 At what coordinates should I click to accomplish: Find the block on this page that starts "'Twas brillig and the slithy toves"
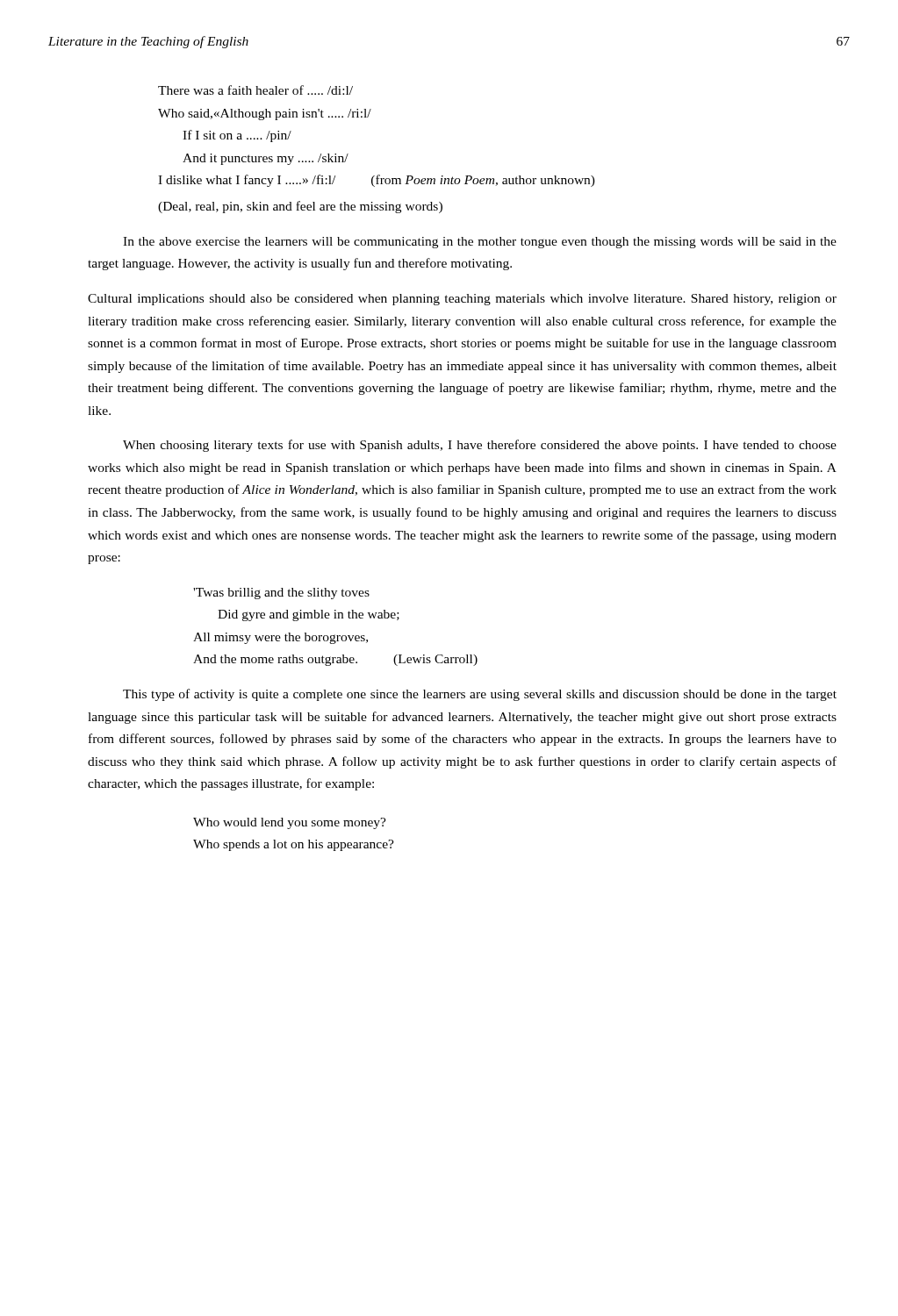281,594
